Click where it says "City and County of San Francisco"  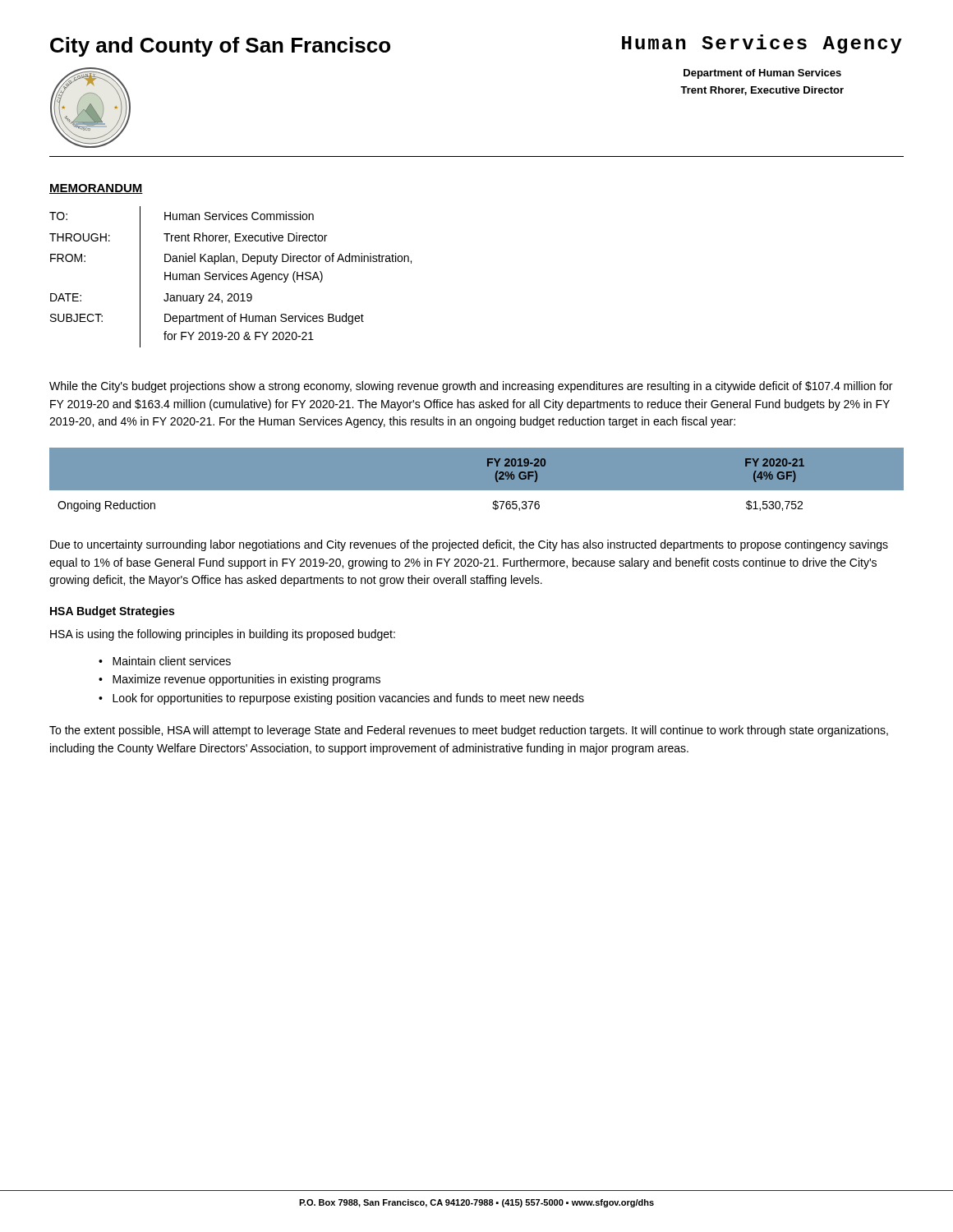220,45
